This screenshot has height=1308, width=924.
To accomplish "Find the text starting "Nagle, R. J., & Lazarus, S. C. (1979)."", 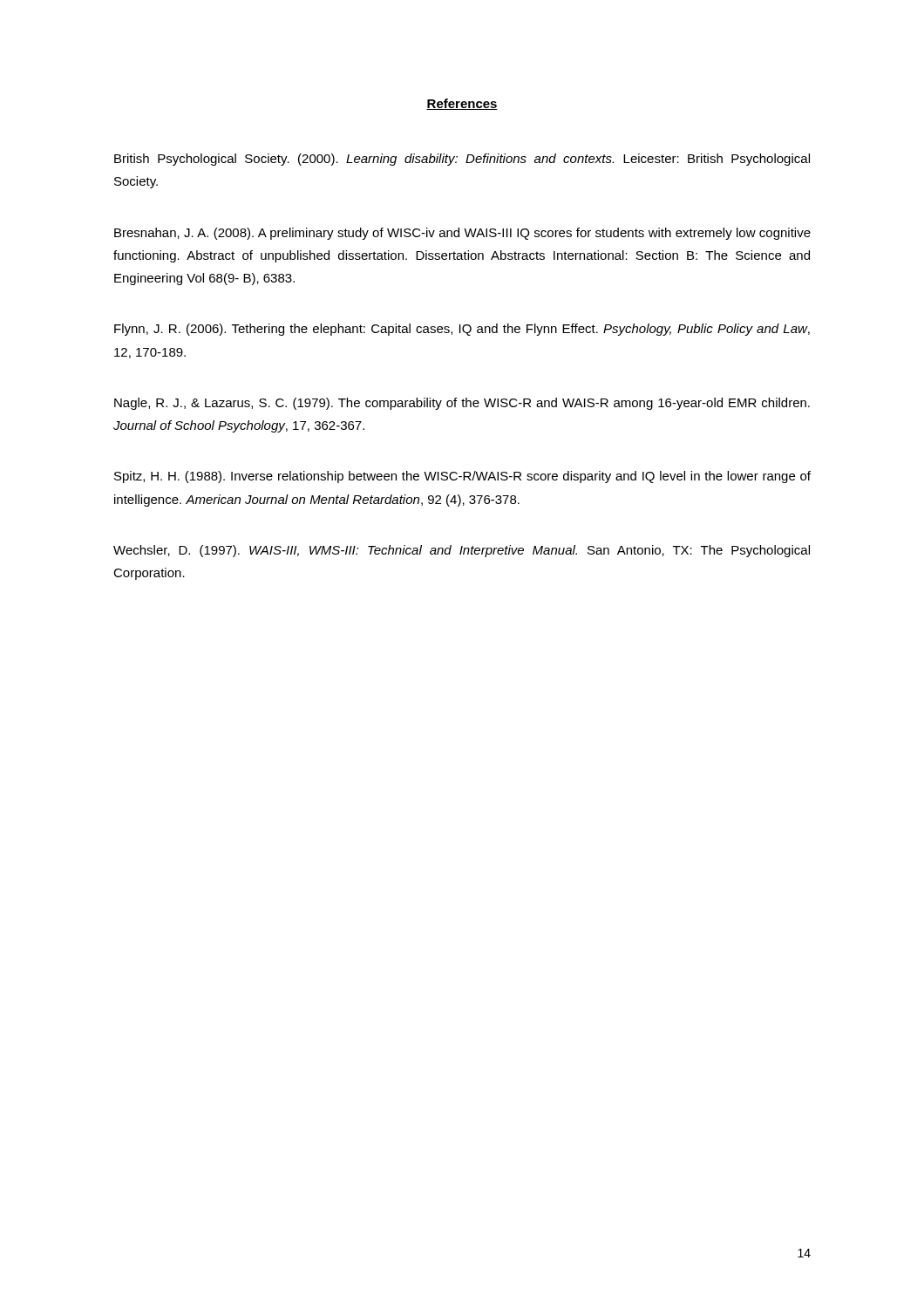I will point(462,414).
